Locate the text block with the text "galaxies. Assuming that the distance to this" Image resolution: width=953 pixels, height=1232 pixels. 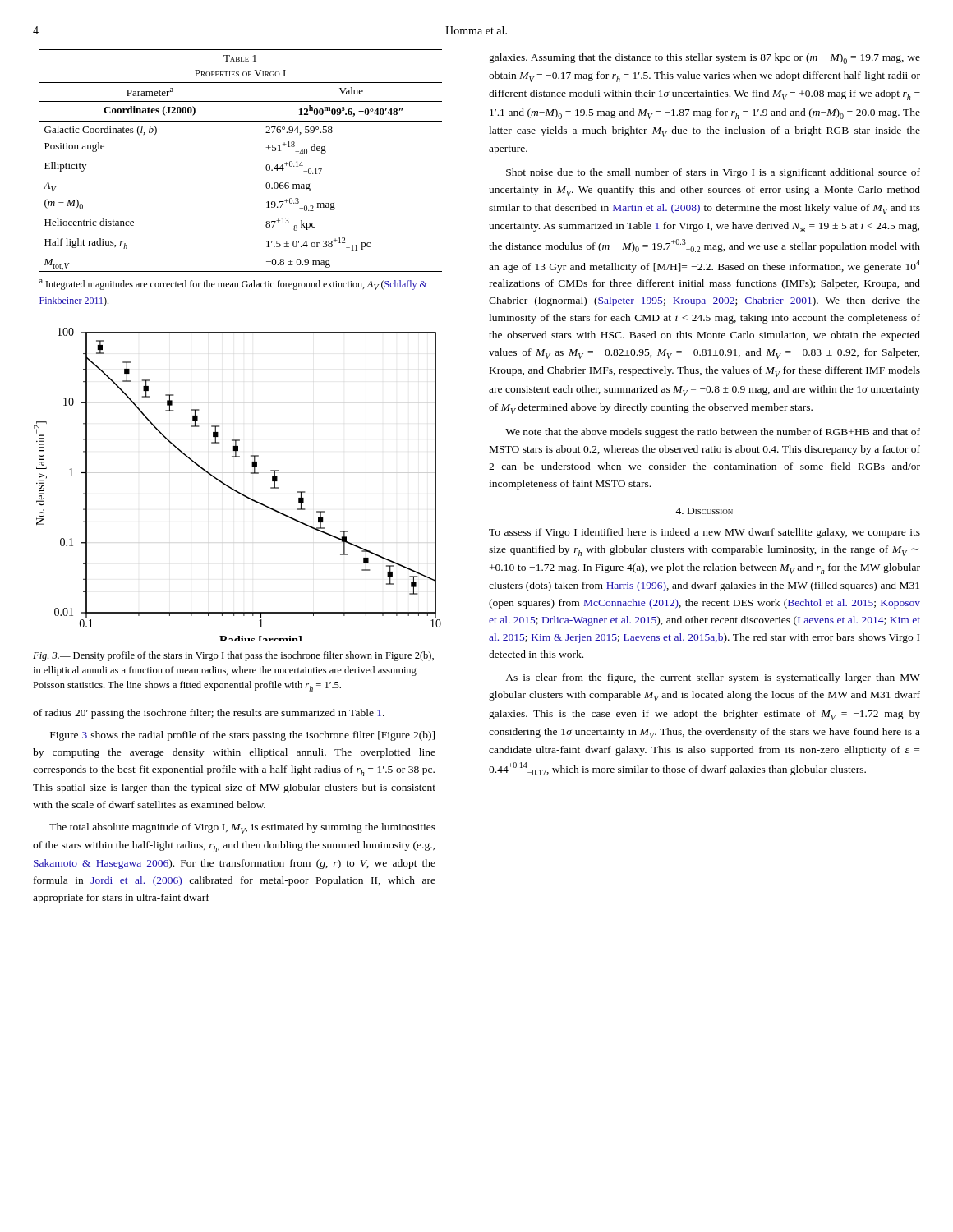tap(704, 271)
